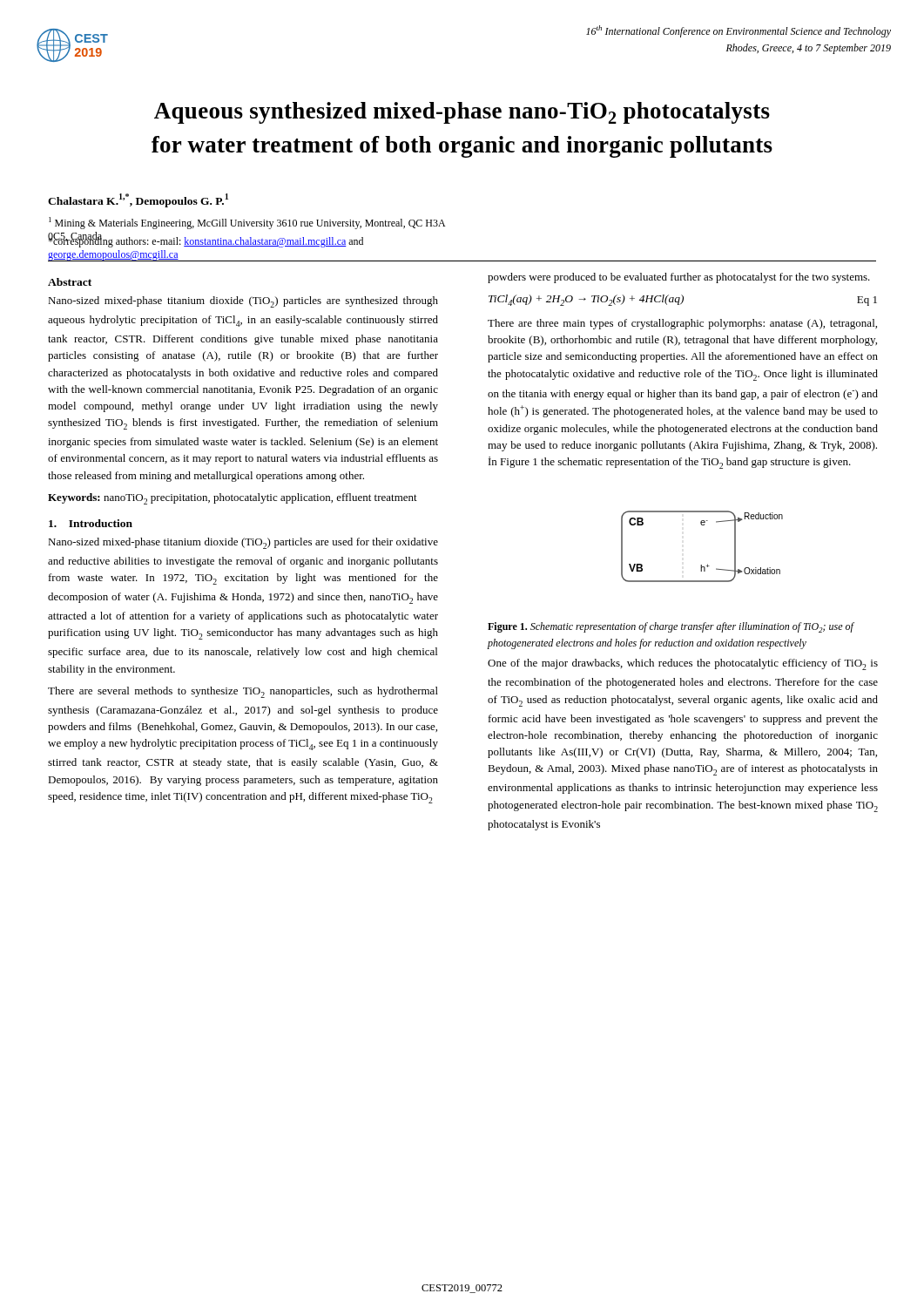Locate the text starting "Aqueous synthesized mixed-phase nano-TiO2 photocatalystsfor"
This screenshot has width=924, height=1307.
(462, 128)
